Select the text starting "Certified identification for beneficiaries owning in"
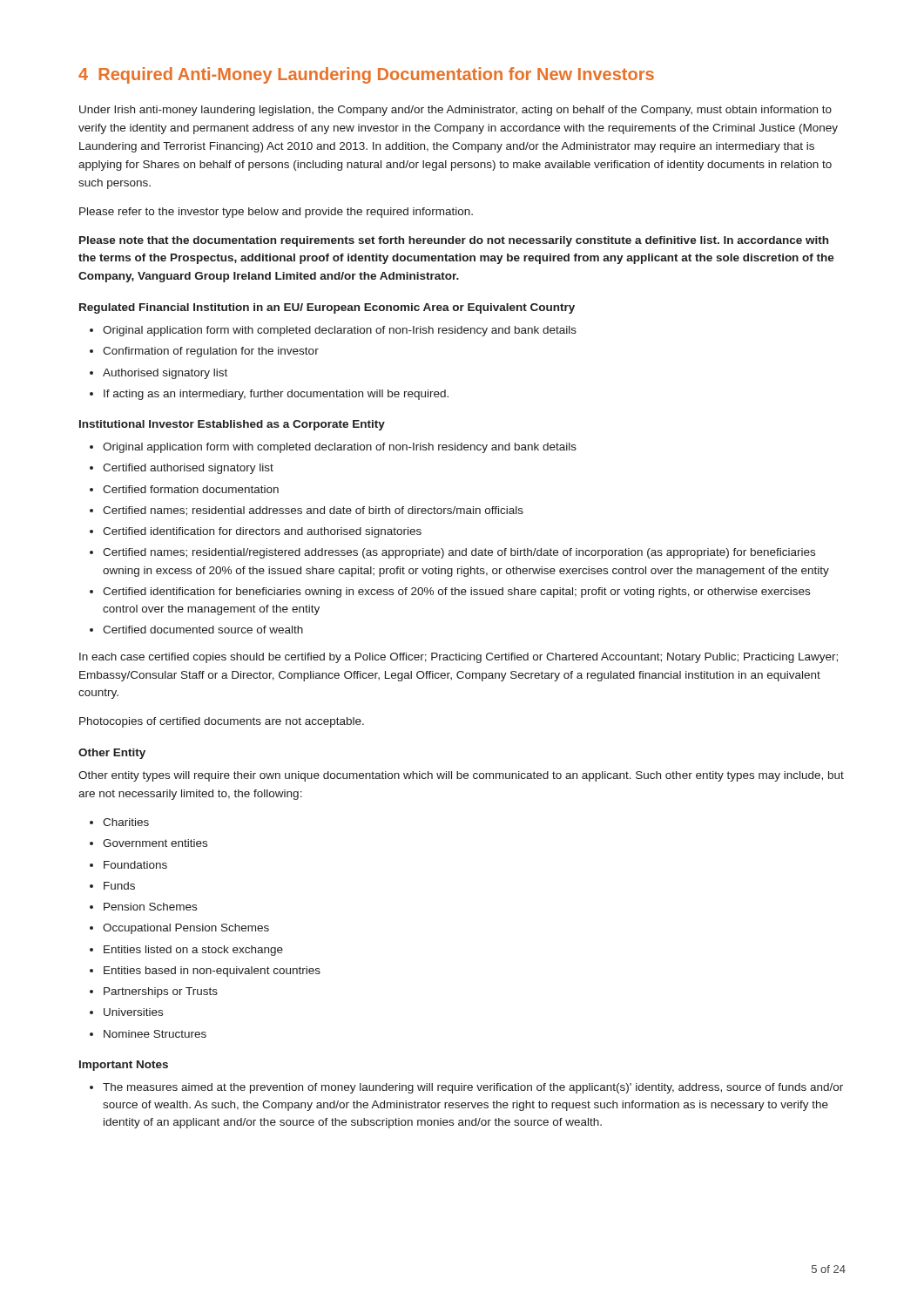This screenshot has height=1307, width=924. coord(474,600)
